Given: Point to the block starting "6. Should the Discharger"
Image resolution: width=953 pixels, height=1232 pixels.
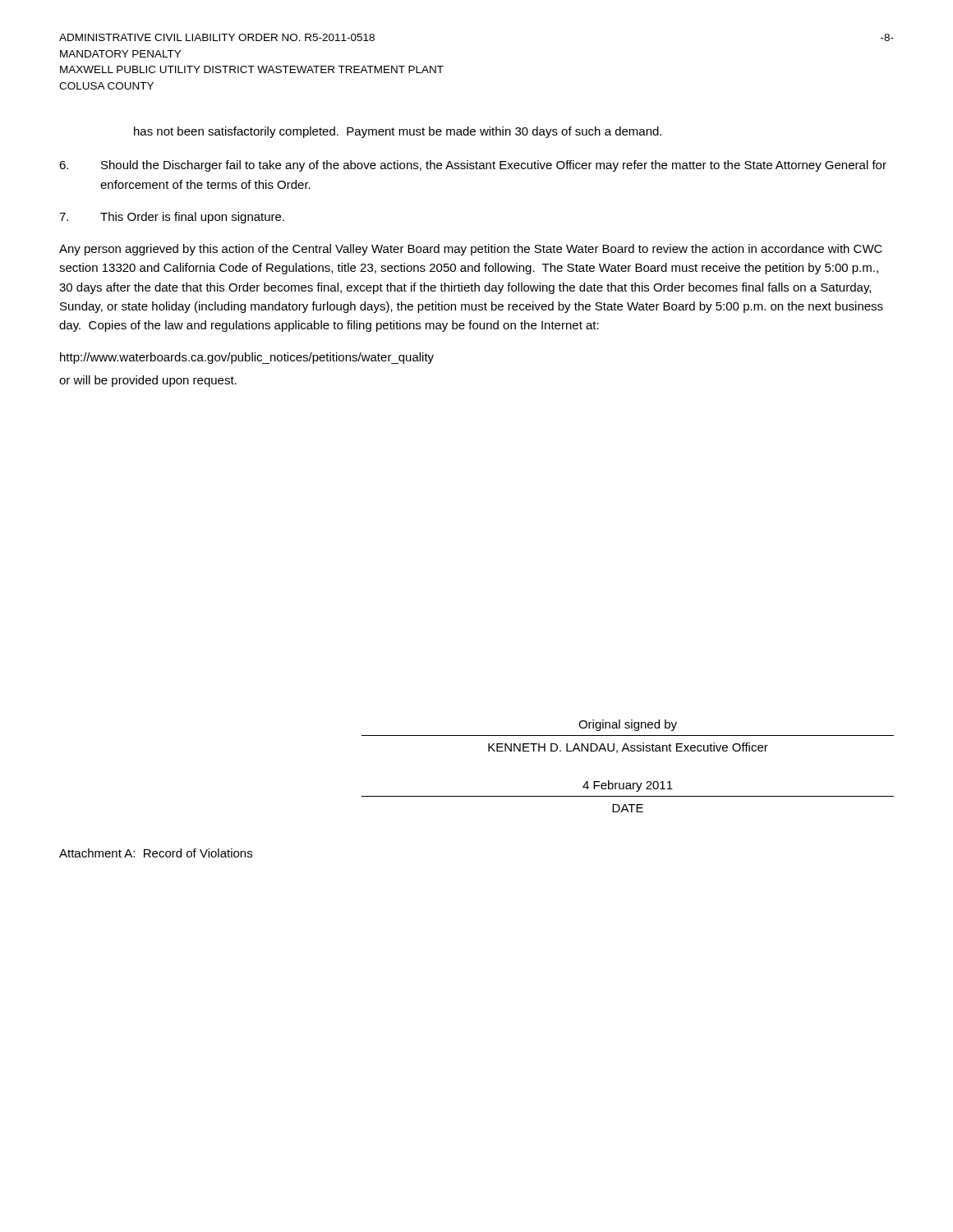Looking at the screenshot, I should click(476, 175).
